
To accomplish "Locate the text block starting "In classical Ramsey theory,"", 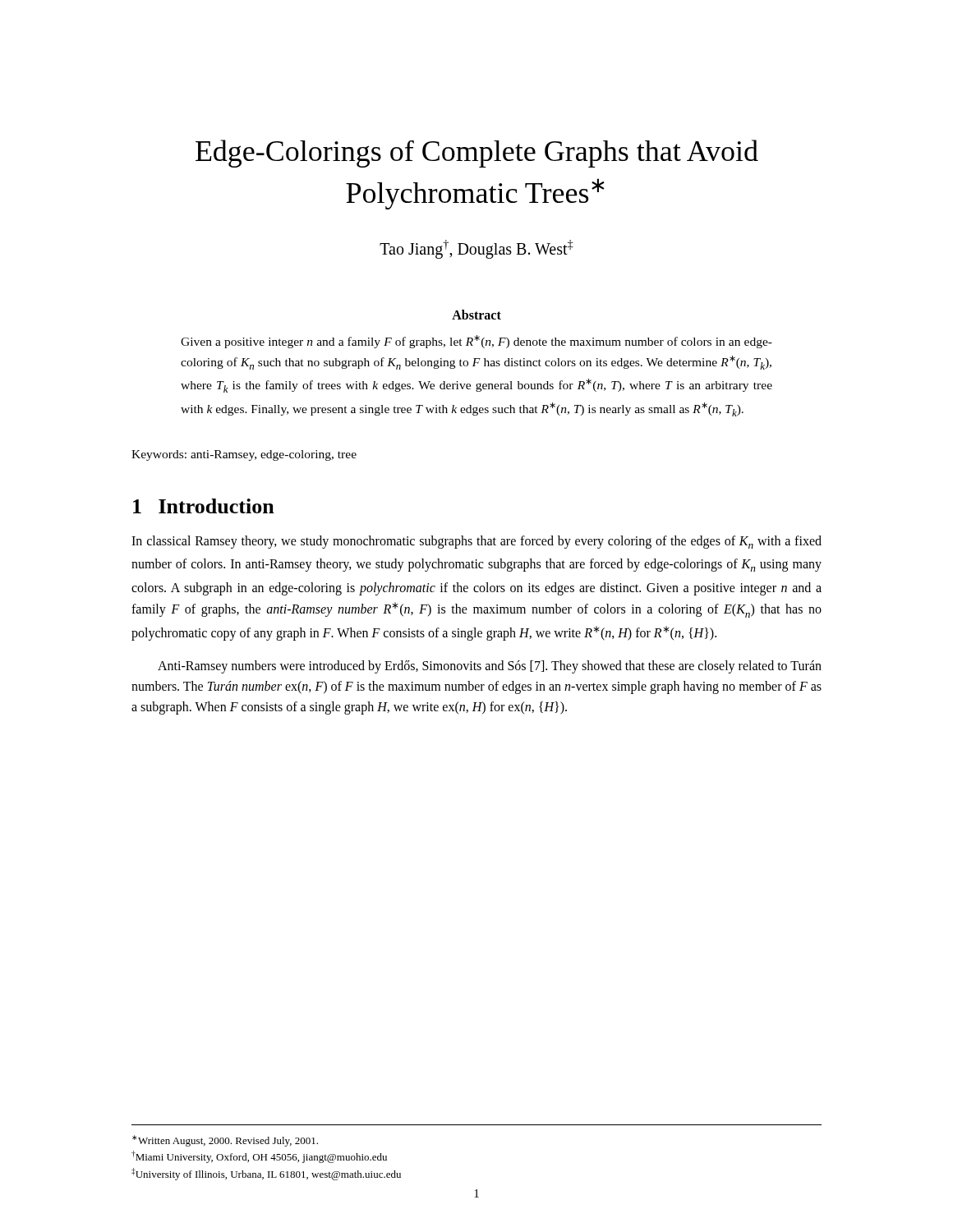I will click(476, 587).
